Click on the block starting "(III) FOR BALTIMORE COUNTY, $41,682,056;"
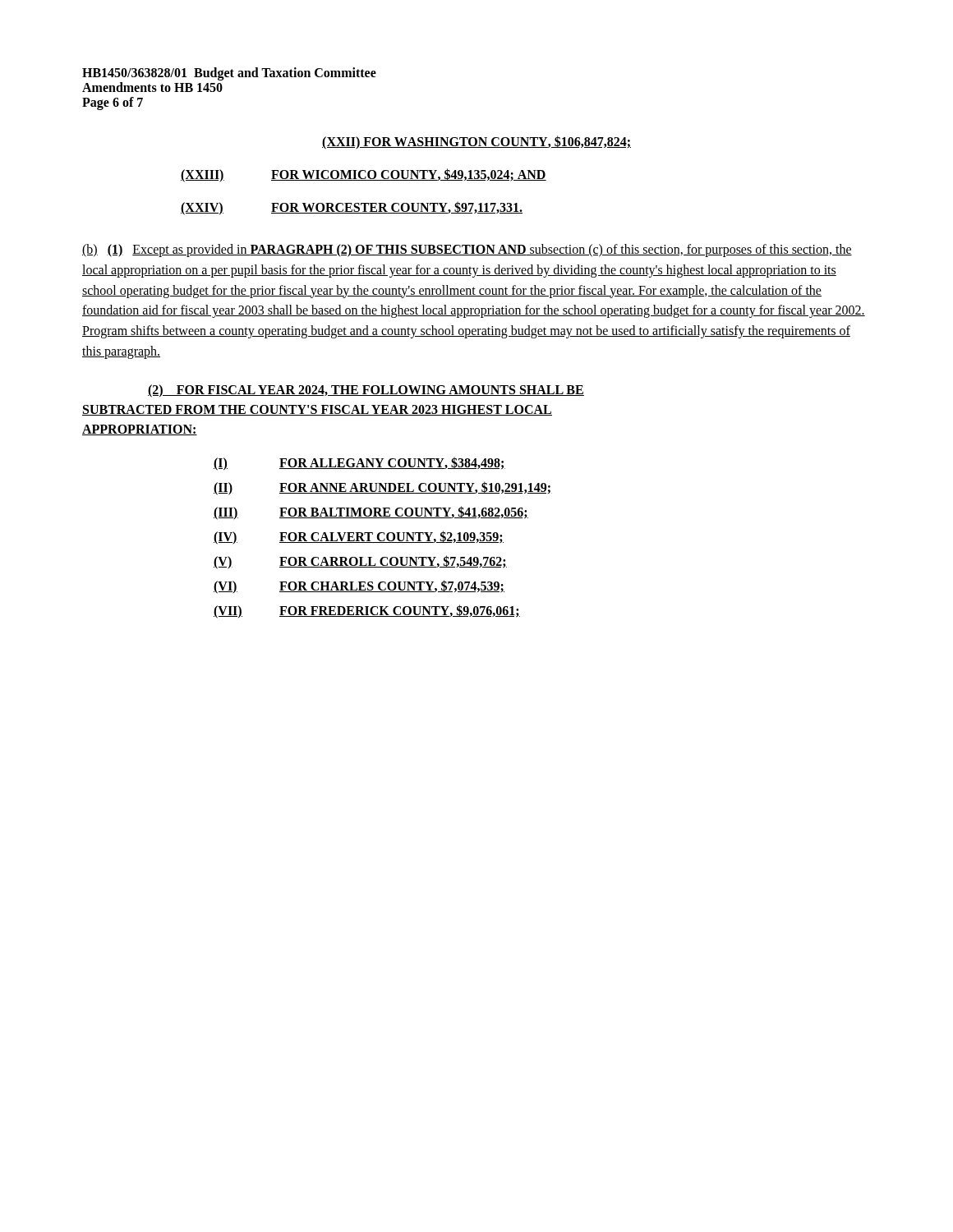Screen dimensions: 1232x953 [371, 512]
